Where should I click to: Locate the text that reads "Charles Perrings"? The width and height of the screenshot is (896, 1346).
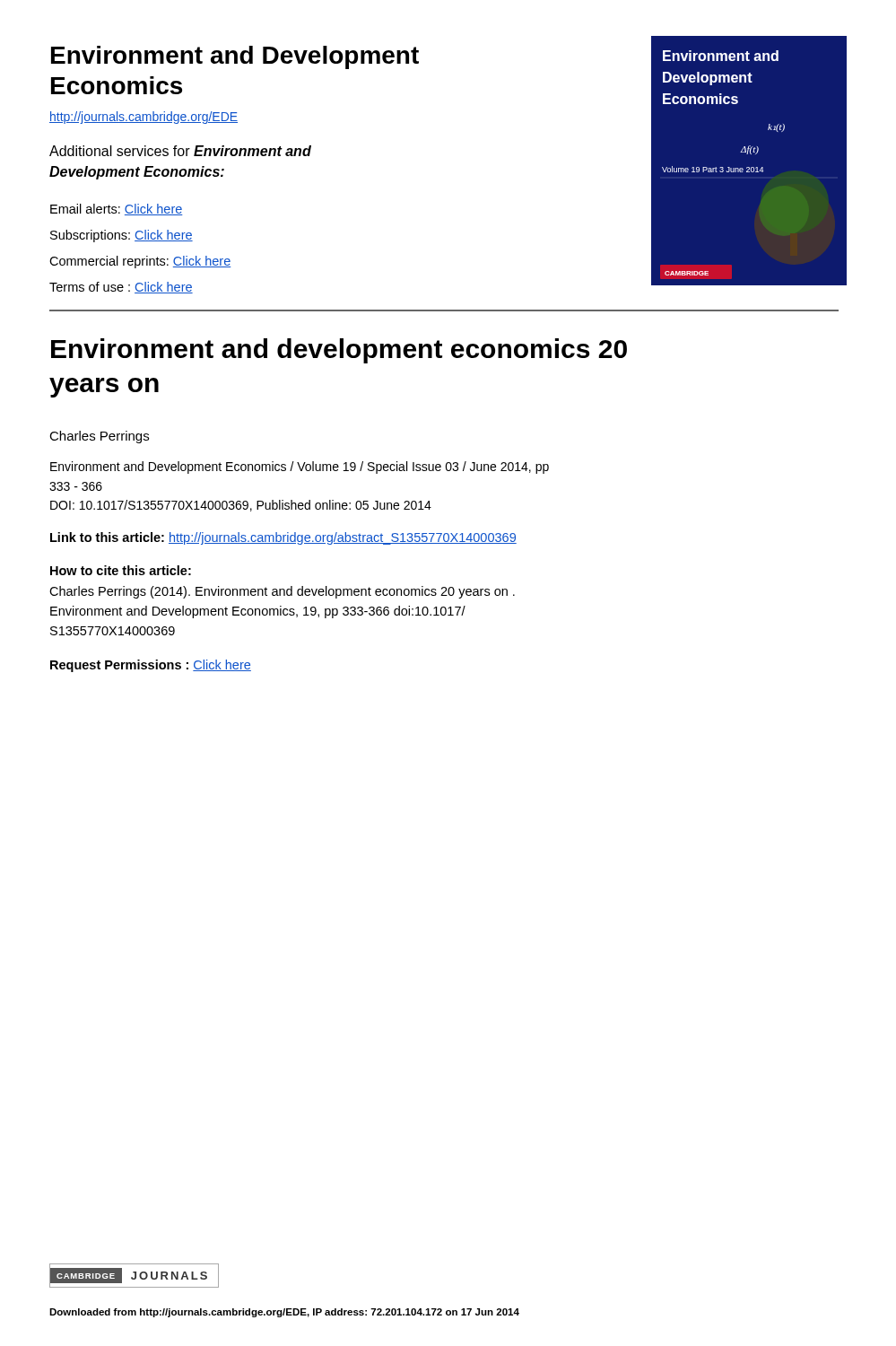coord(99,436)
